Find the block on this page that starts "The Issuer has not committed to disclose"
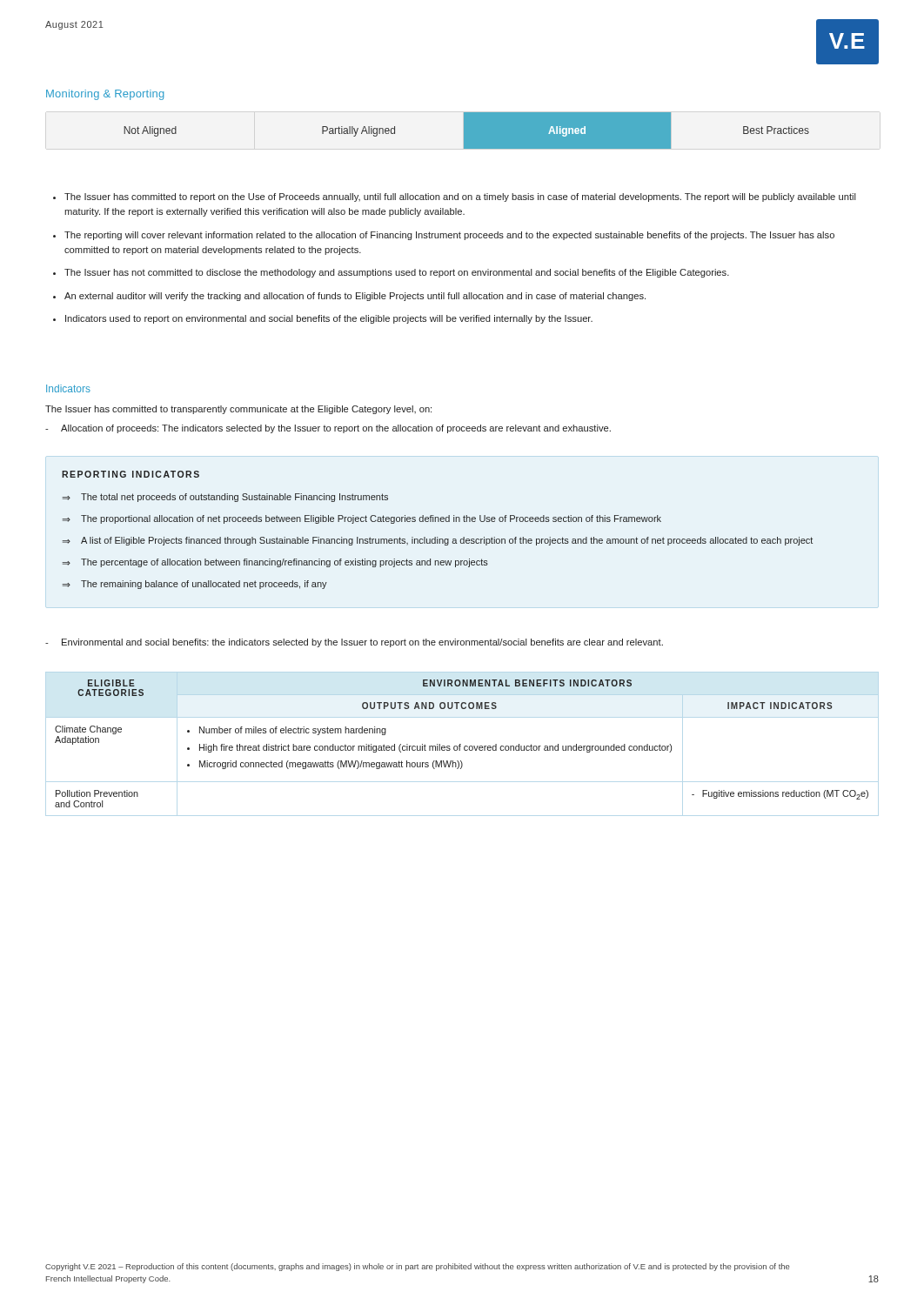924x1305 pixels. (397, 273)
